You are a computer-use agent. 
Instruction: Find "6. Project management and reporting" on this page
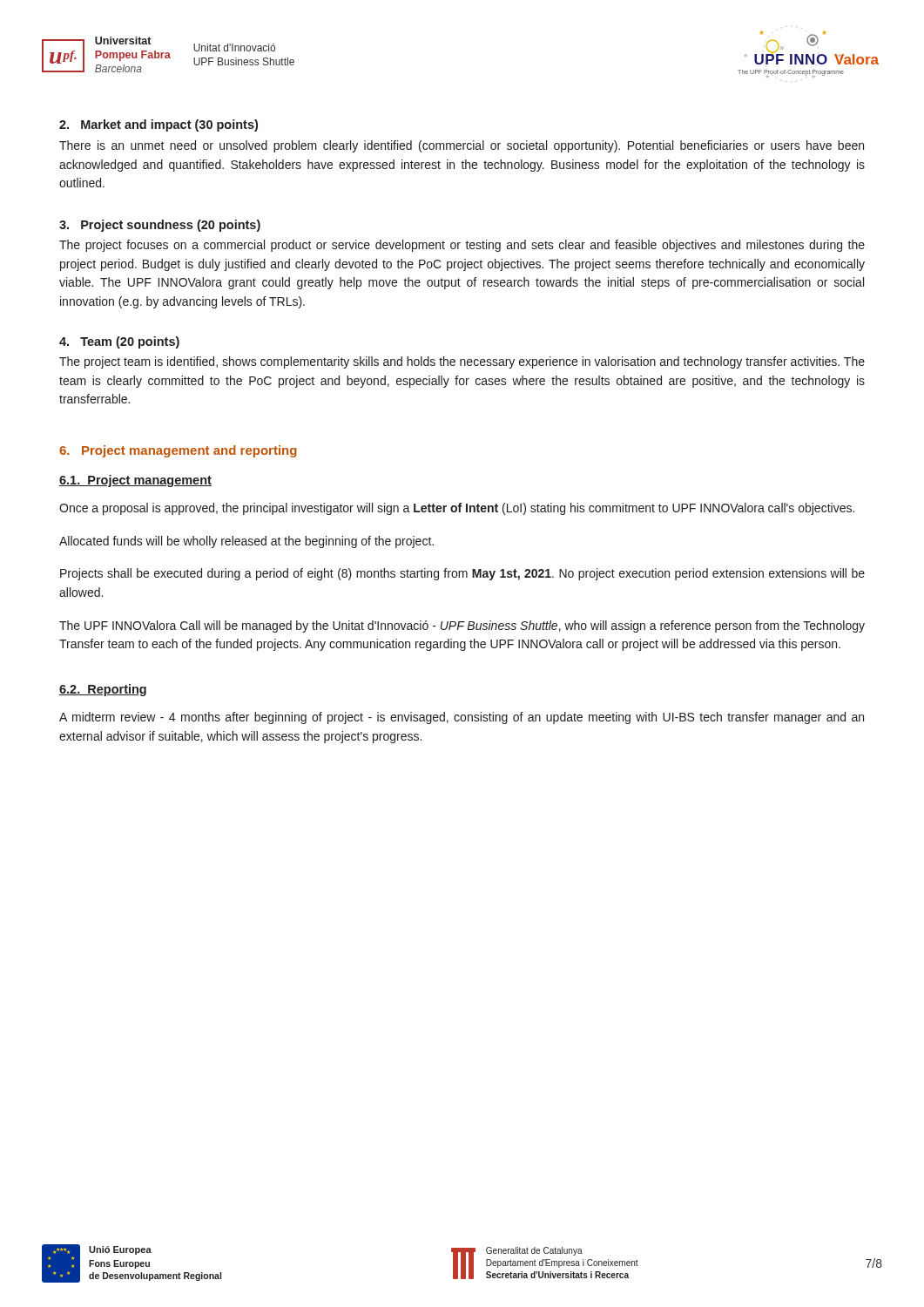pyautogui.click(x=178, y=450)
